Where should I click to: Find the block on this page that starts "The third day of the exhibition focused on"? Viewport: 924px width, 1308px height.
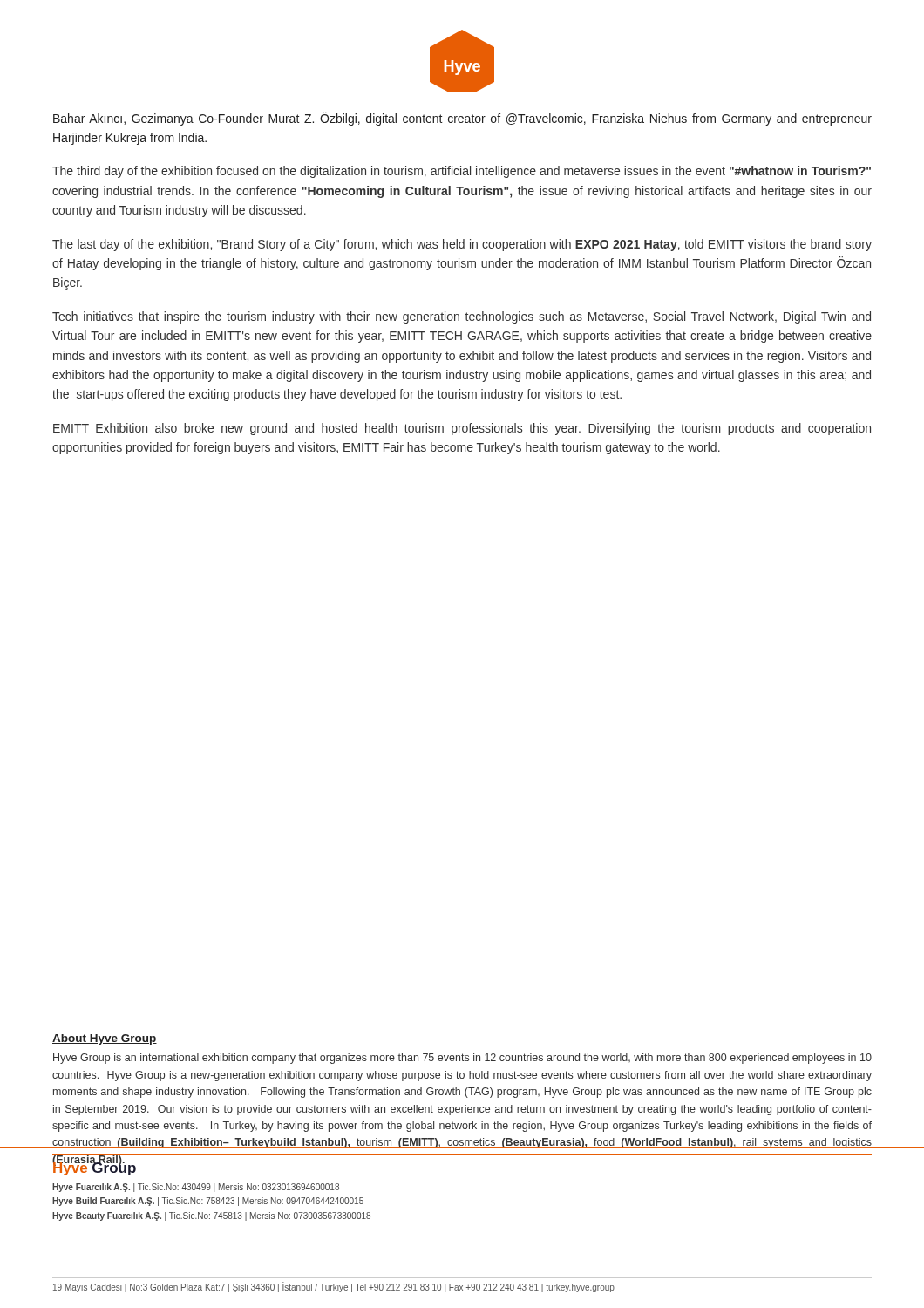462,191
